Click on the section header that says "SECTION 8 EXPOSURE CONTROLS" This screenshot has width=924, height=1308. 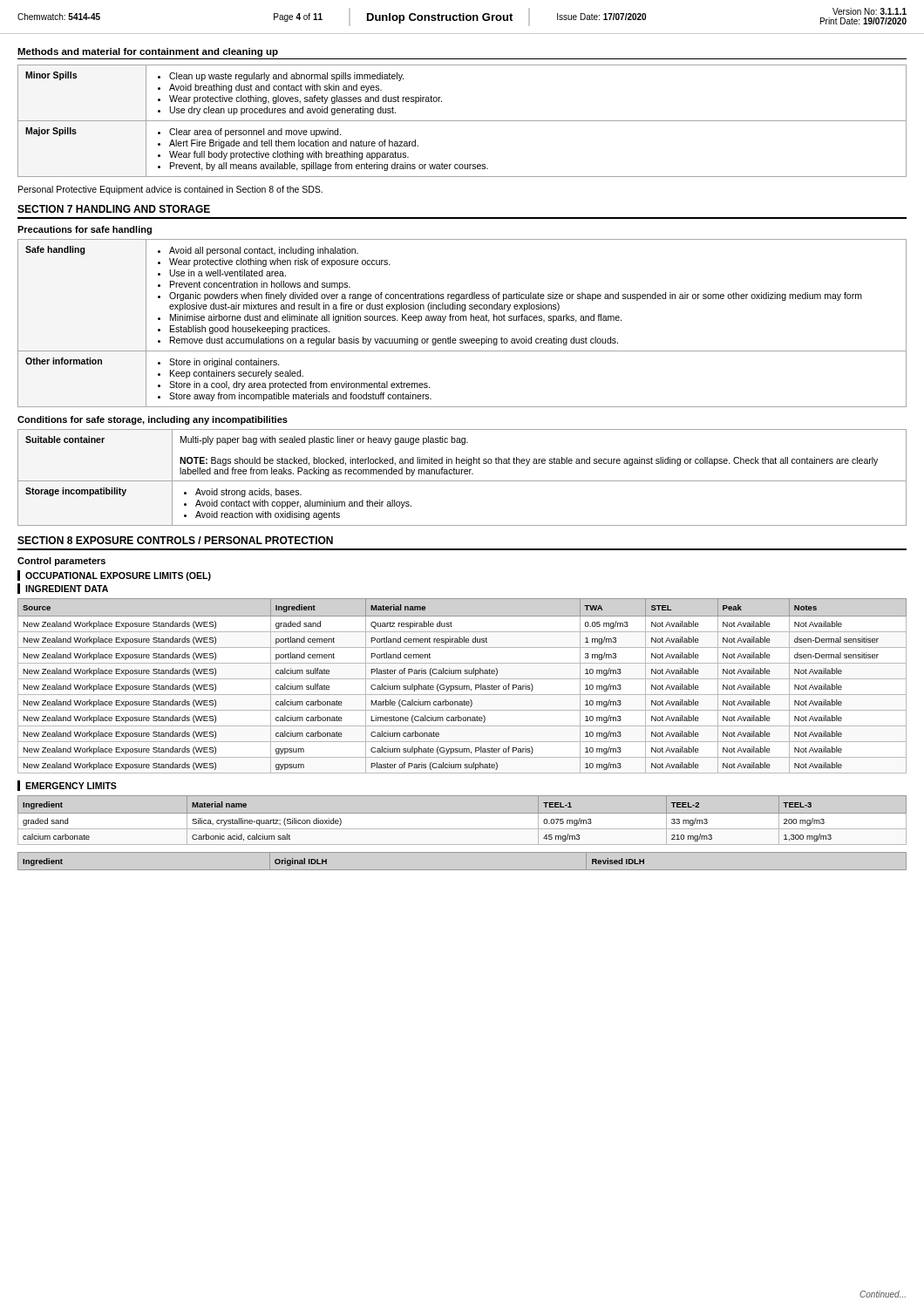tap(175, 541)
